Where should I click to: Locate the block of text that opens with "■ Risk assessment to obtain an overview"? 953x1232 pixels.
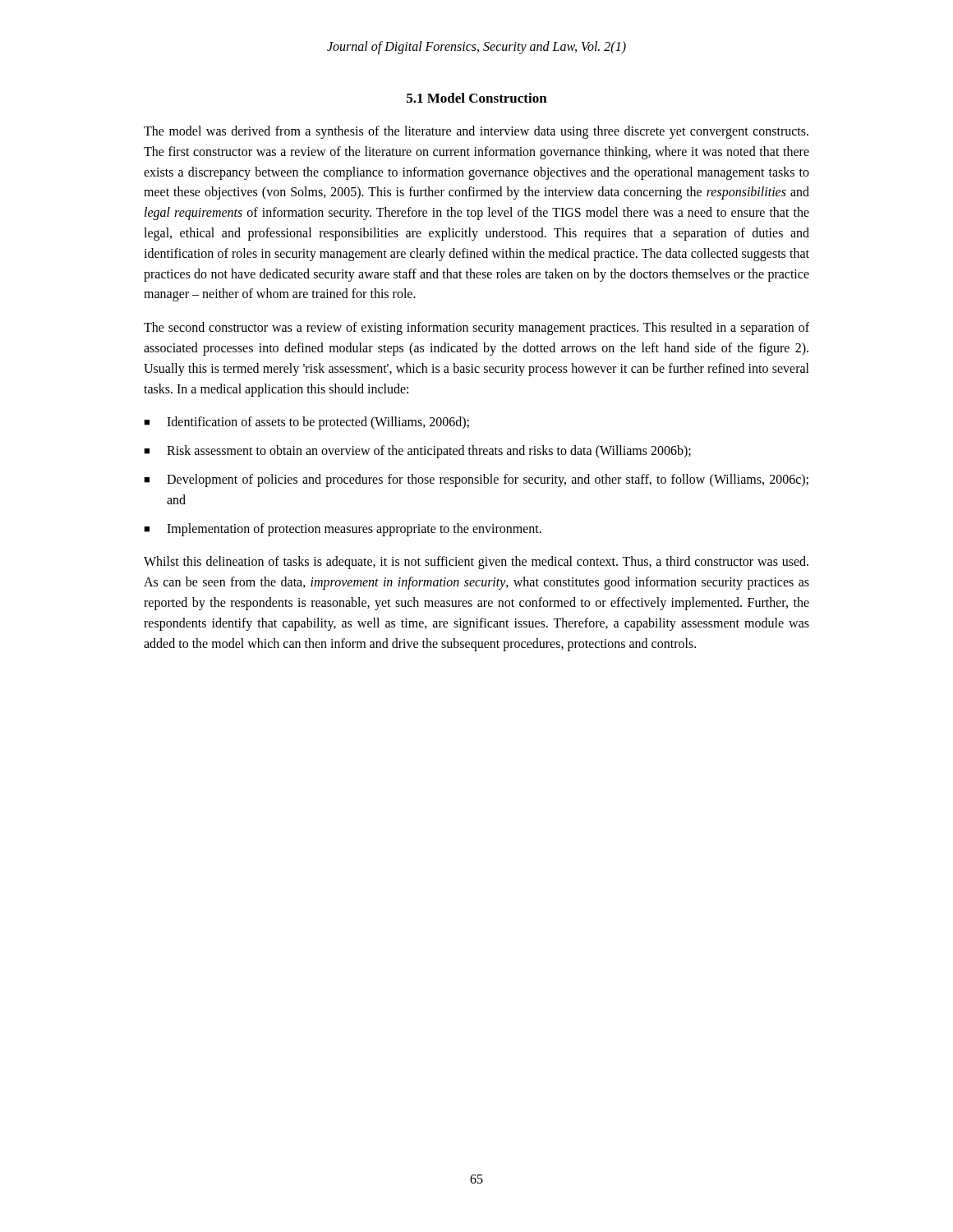[476, 451]
